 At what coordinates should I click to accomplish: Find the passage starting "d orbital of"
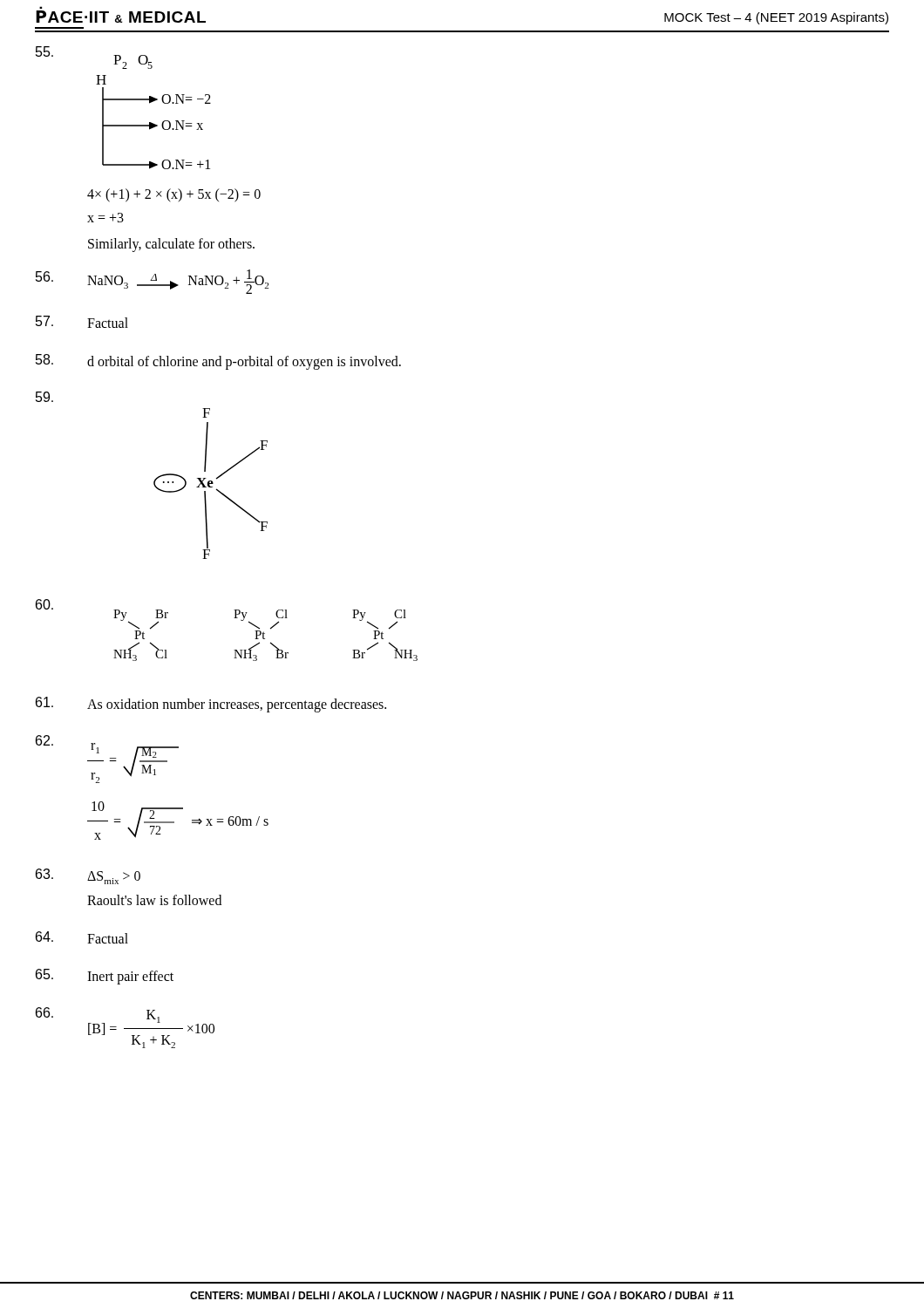(x=244, y=361)
